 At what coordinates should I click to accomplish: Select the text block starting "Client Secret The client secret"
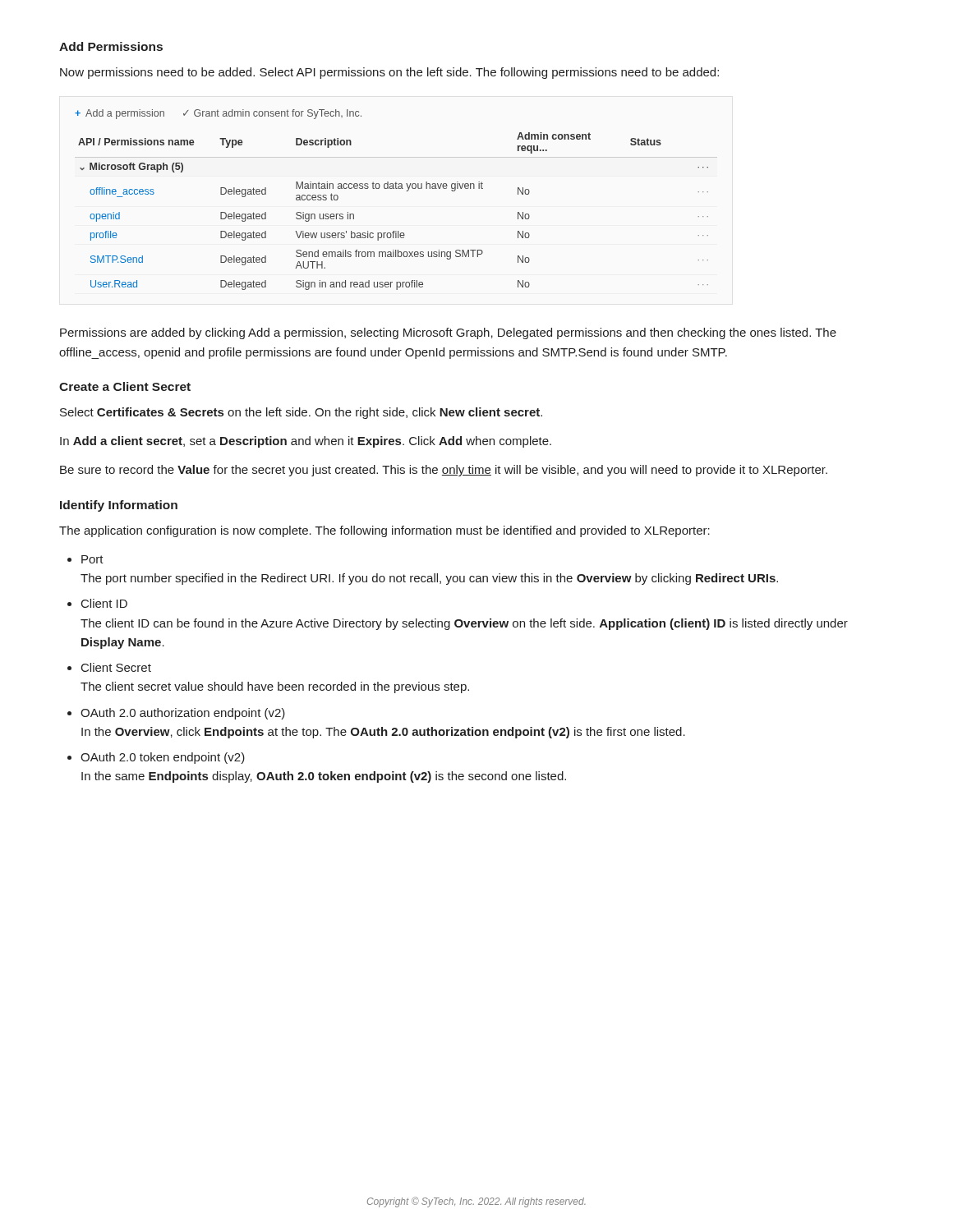click(275, 677)
